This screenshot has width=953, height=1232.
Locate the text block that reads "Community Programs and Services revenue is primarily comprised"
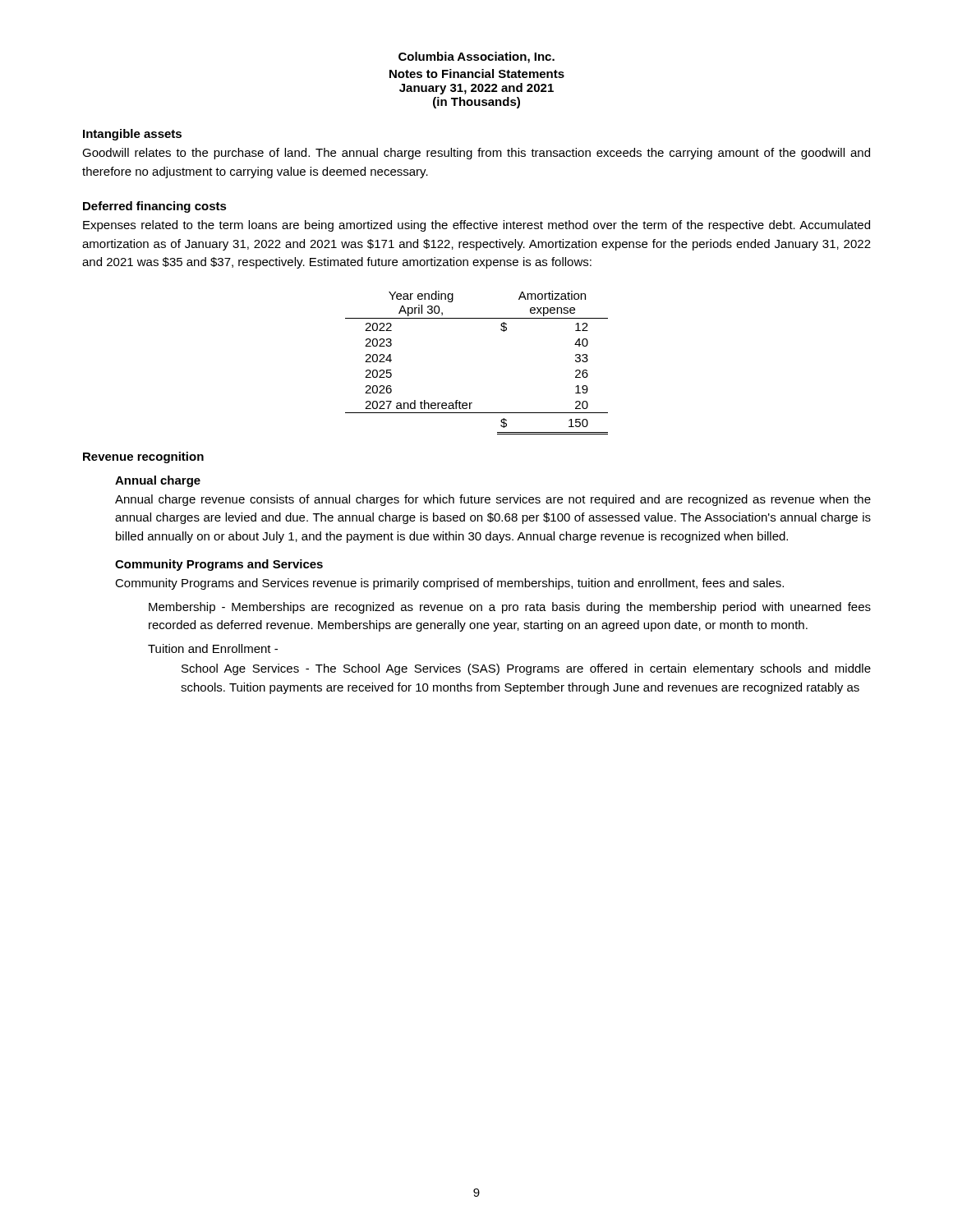pyautogui.click(x=450, y=583)
